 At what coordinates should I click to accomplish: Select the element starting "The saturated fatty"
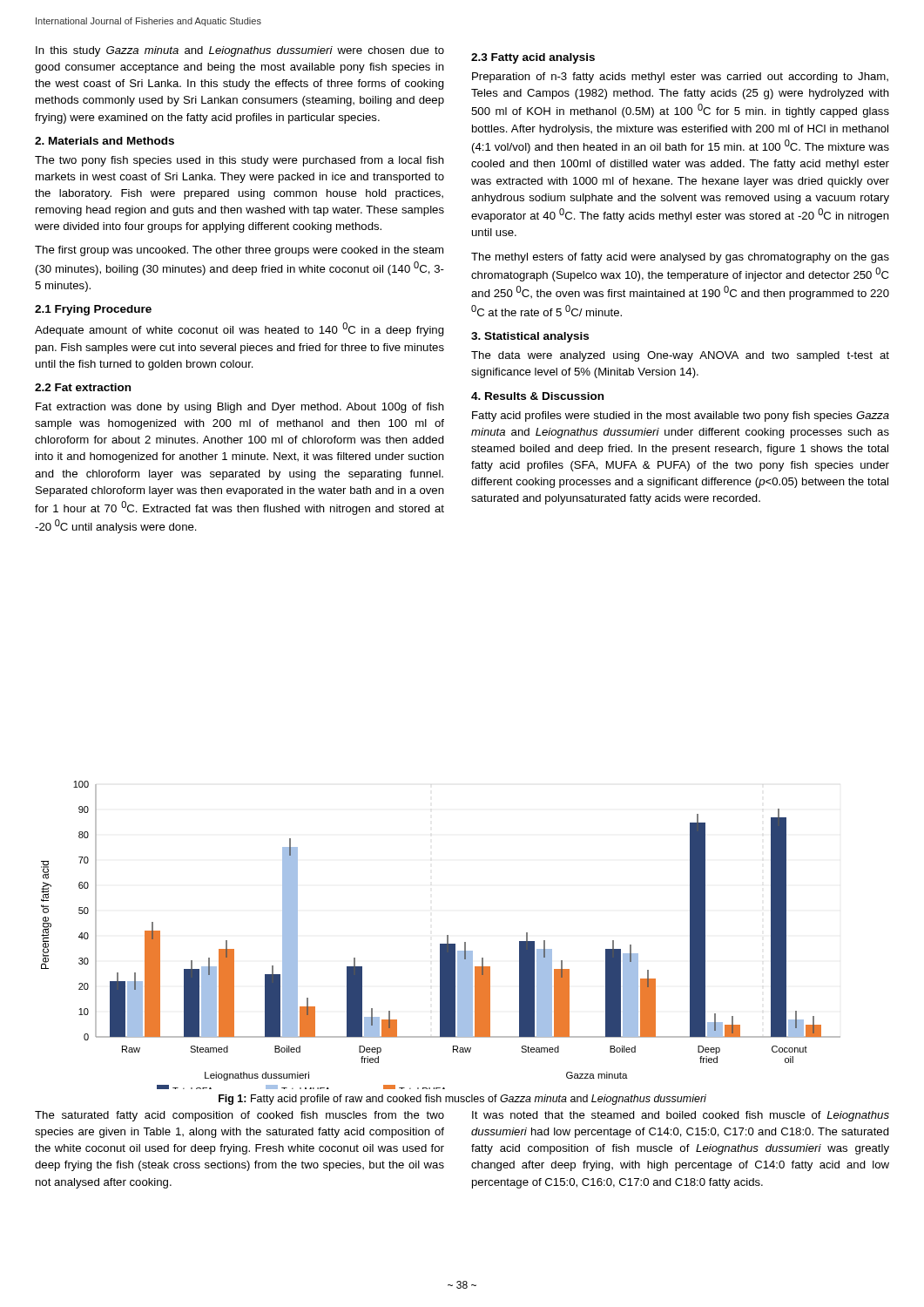pyautogui.click(x=240, y=1148)
